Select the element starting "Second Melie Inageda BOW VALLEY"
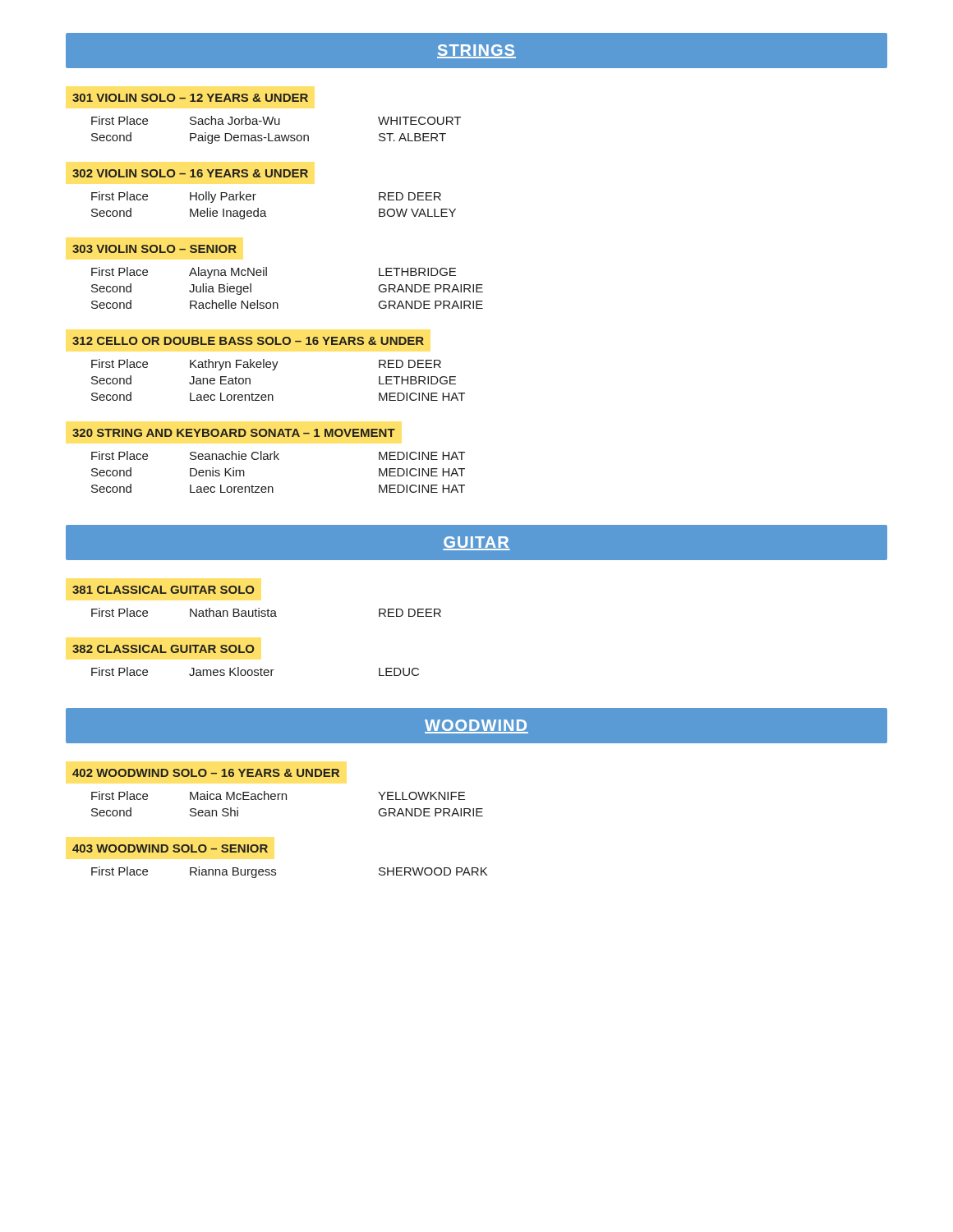The image size is (953, 1232). (273, 212)
